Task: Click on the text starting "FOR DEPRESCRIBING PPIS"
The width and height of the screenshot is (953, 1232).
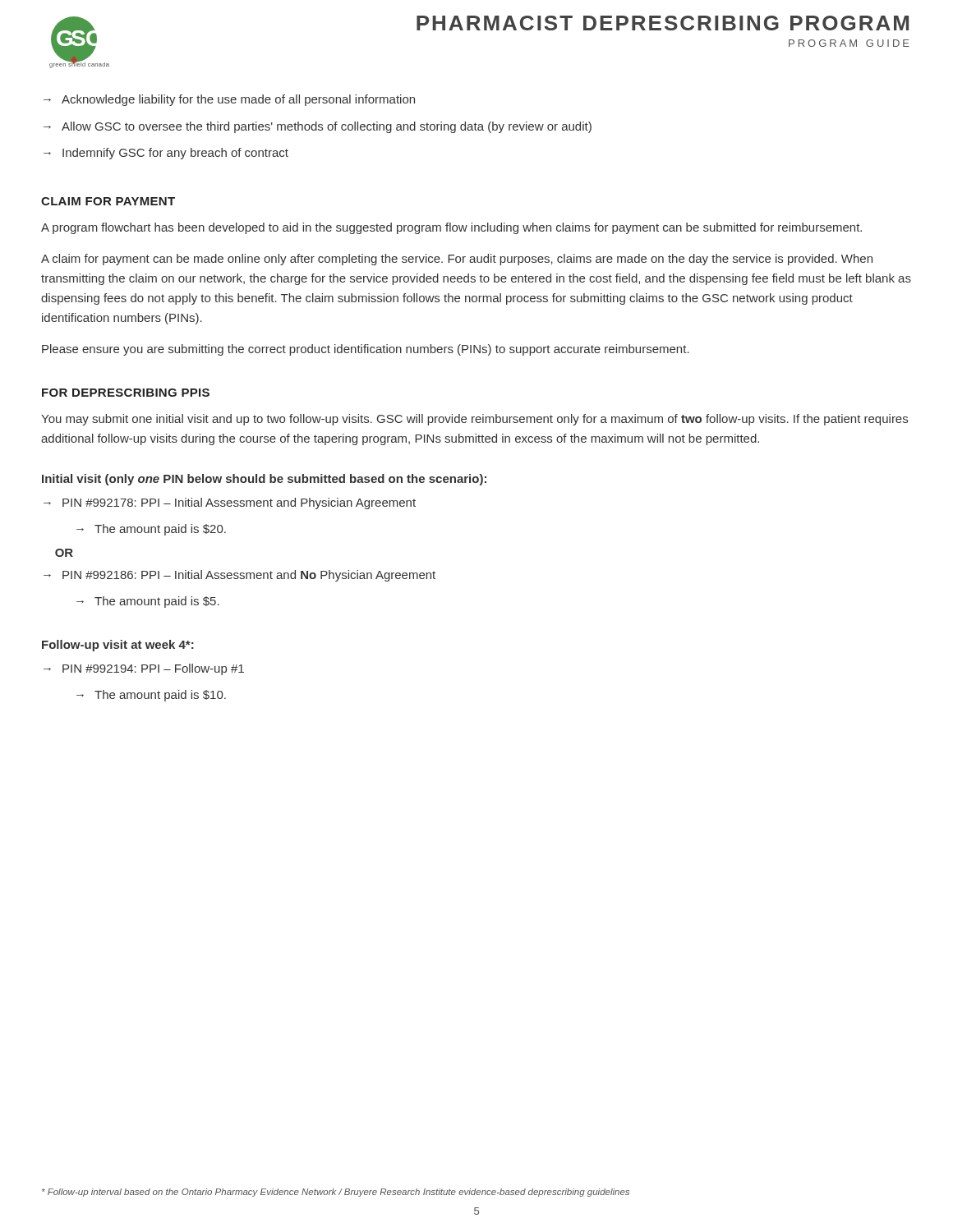Action: (126, 392)
